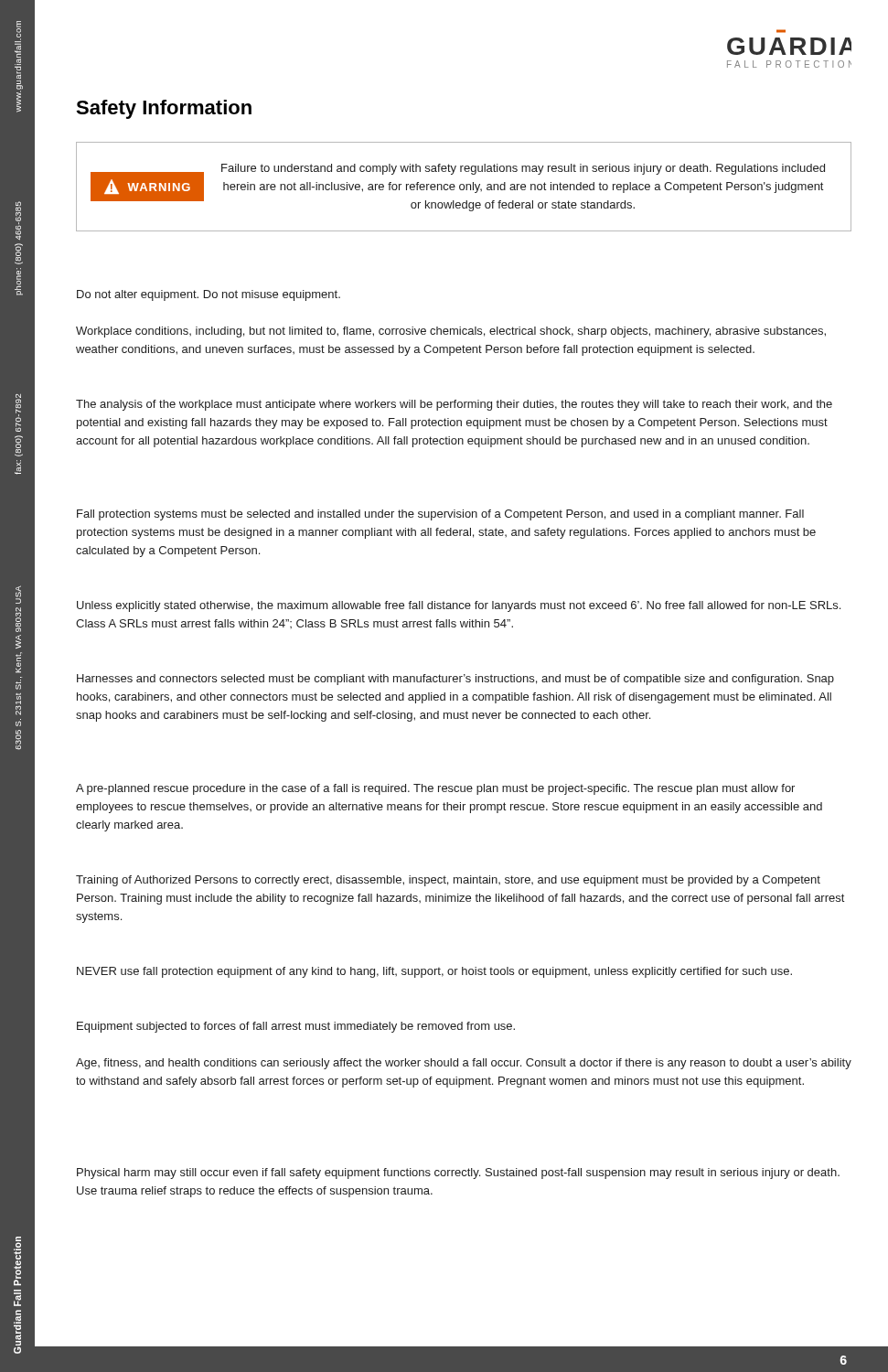Locate the block starting "Fall protection systems"
888x1372 pixels.
446,532
